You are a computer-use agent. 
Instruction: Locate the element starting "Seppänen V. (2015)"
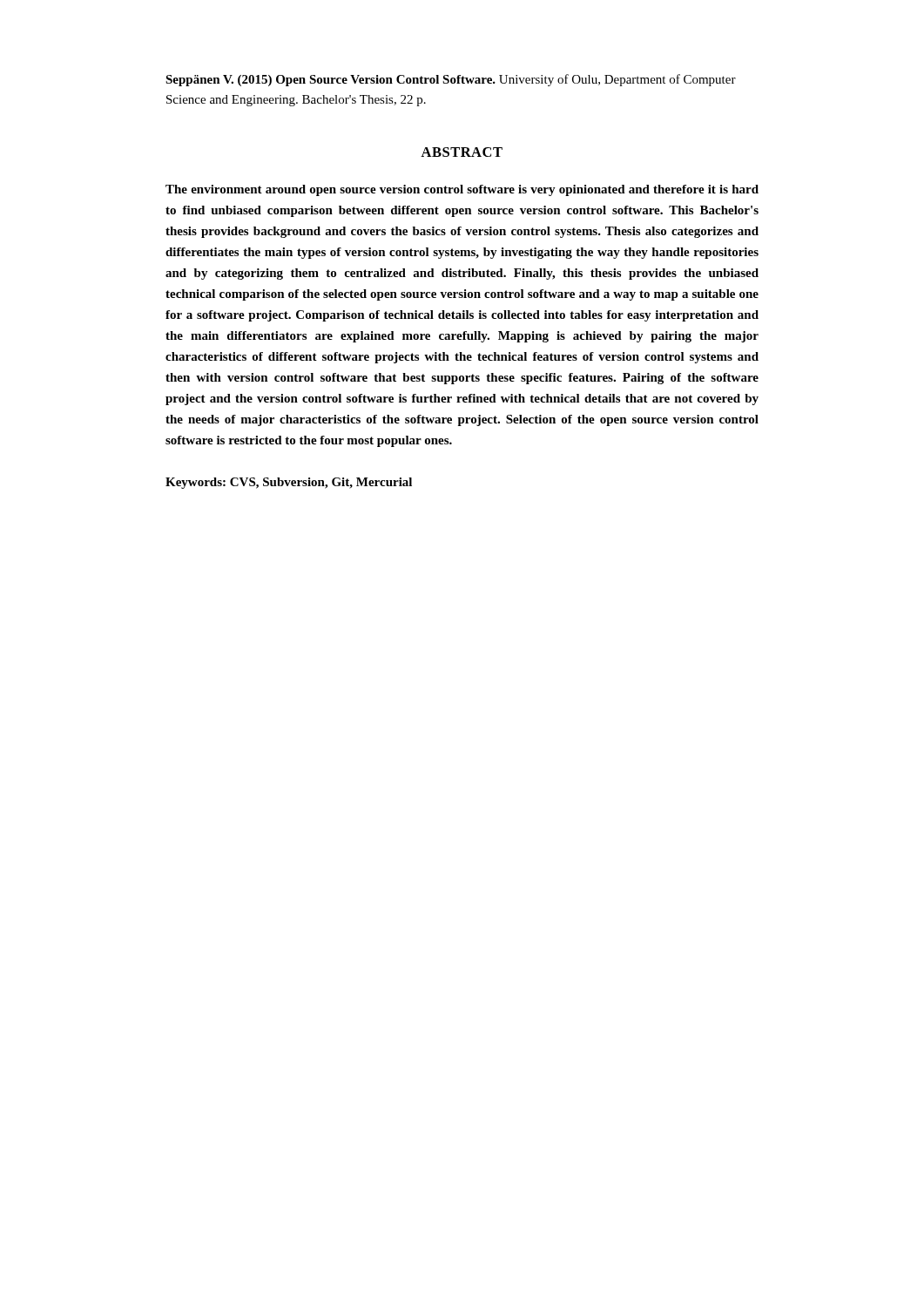450,89
